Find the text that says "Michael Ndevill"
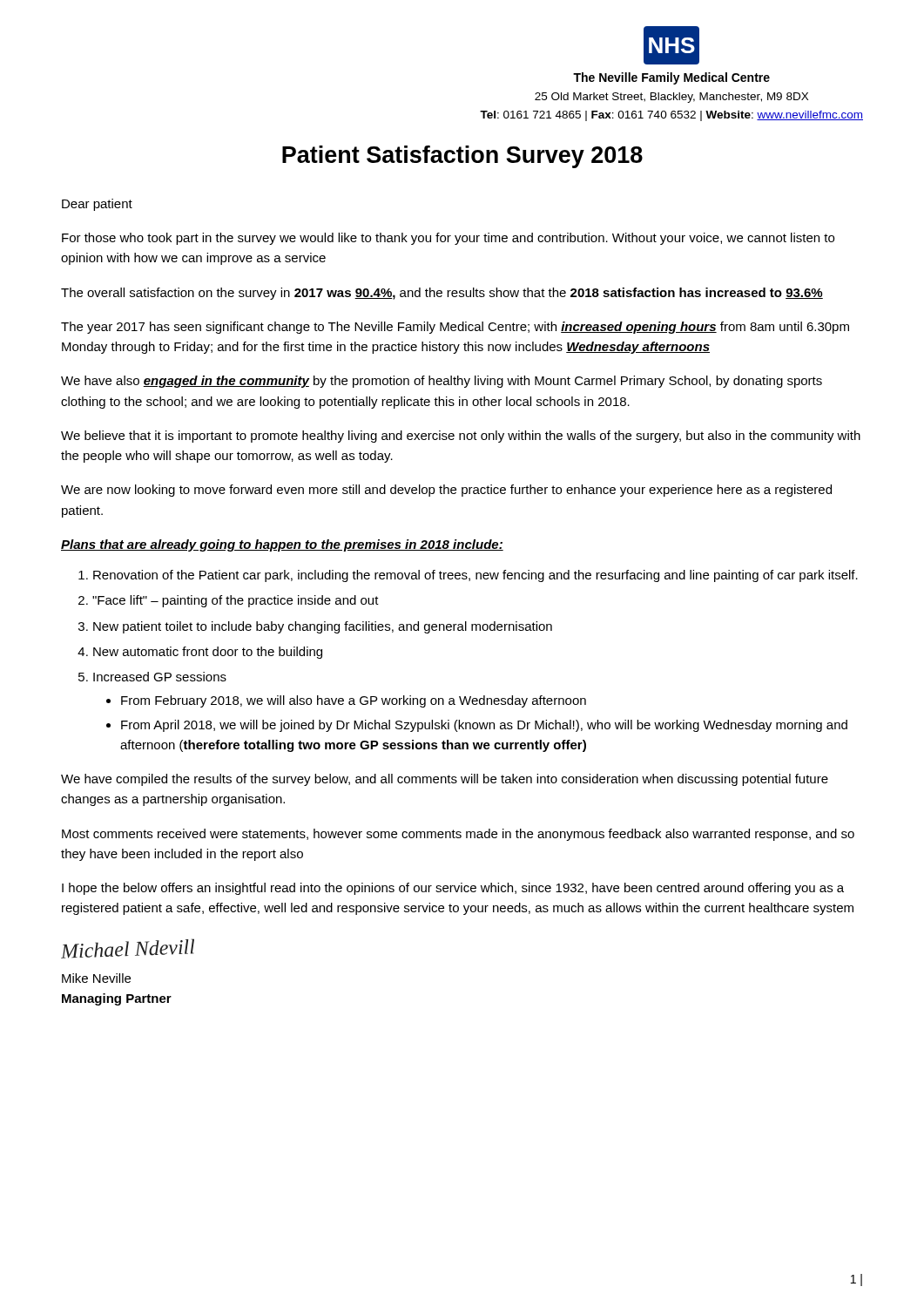Image resolution: width=924 pixels, height=1307 pixels. coord(128,950)
